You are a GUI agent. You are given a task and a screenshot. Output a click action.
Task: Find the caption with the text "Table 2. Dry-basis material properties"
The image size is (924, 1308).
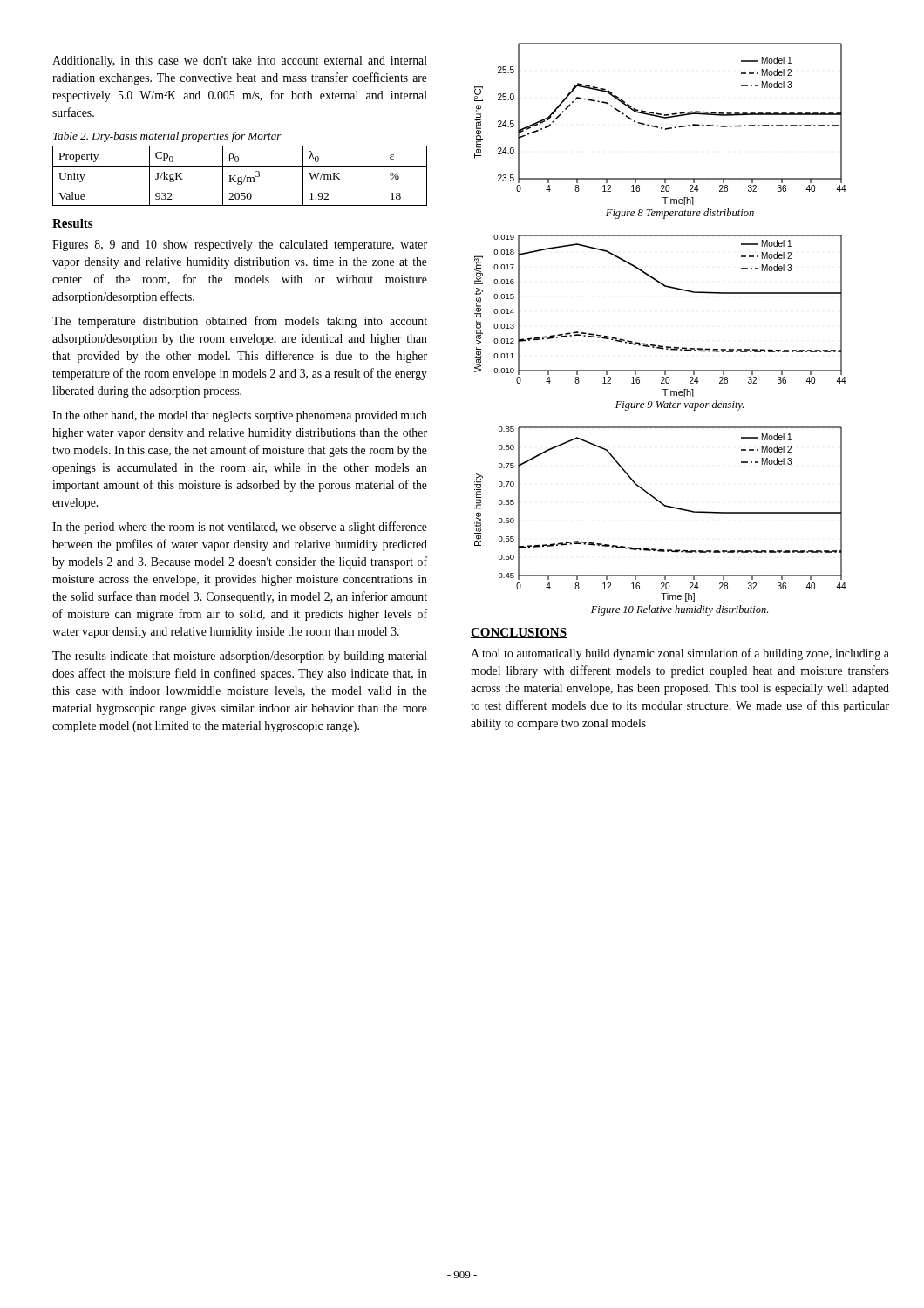167,136
